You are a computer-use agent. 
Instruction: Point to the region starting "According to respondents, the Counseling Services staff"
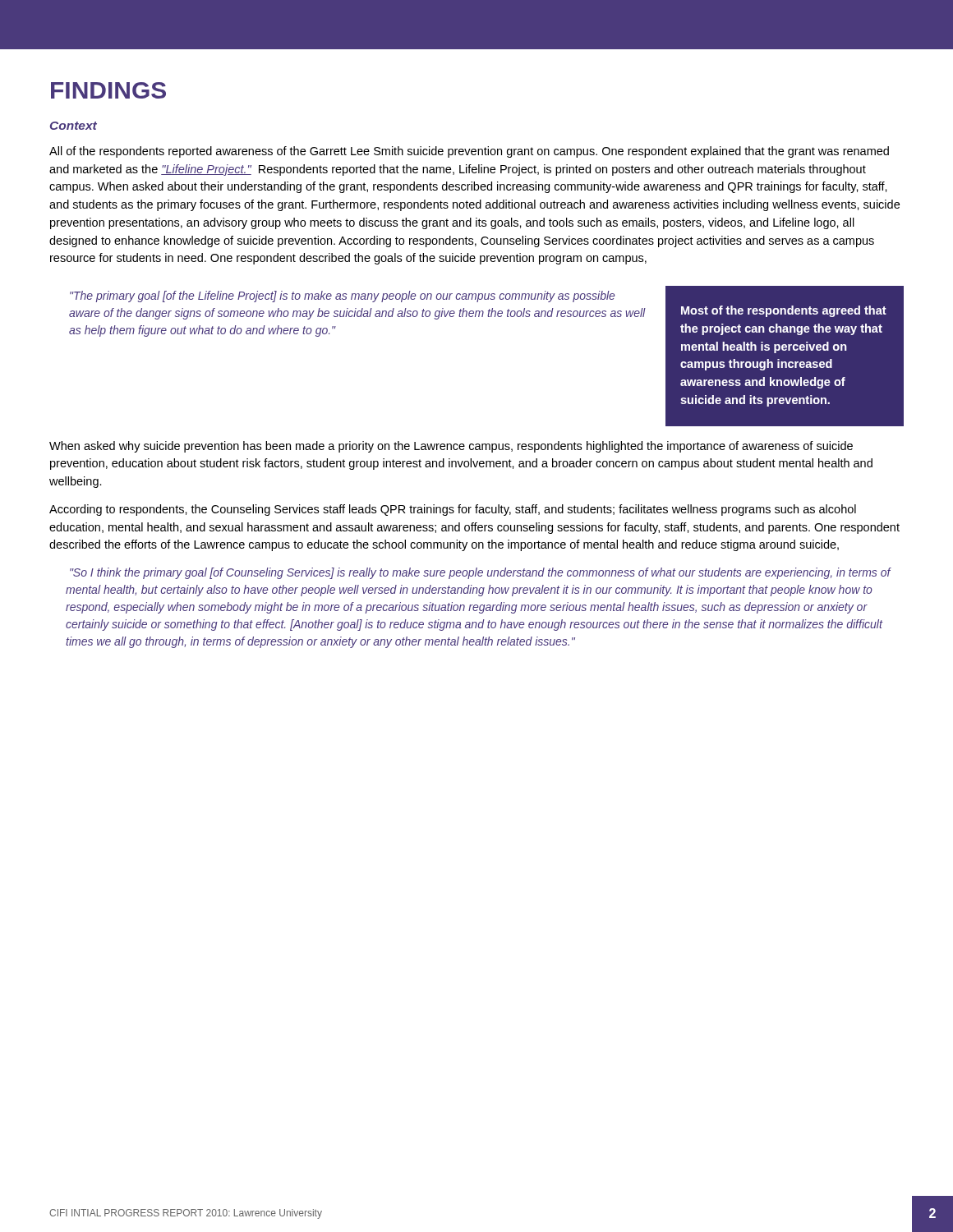(x=474, y=527)
